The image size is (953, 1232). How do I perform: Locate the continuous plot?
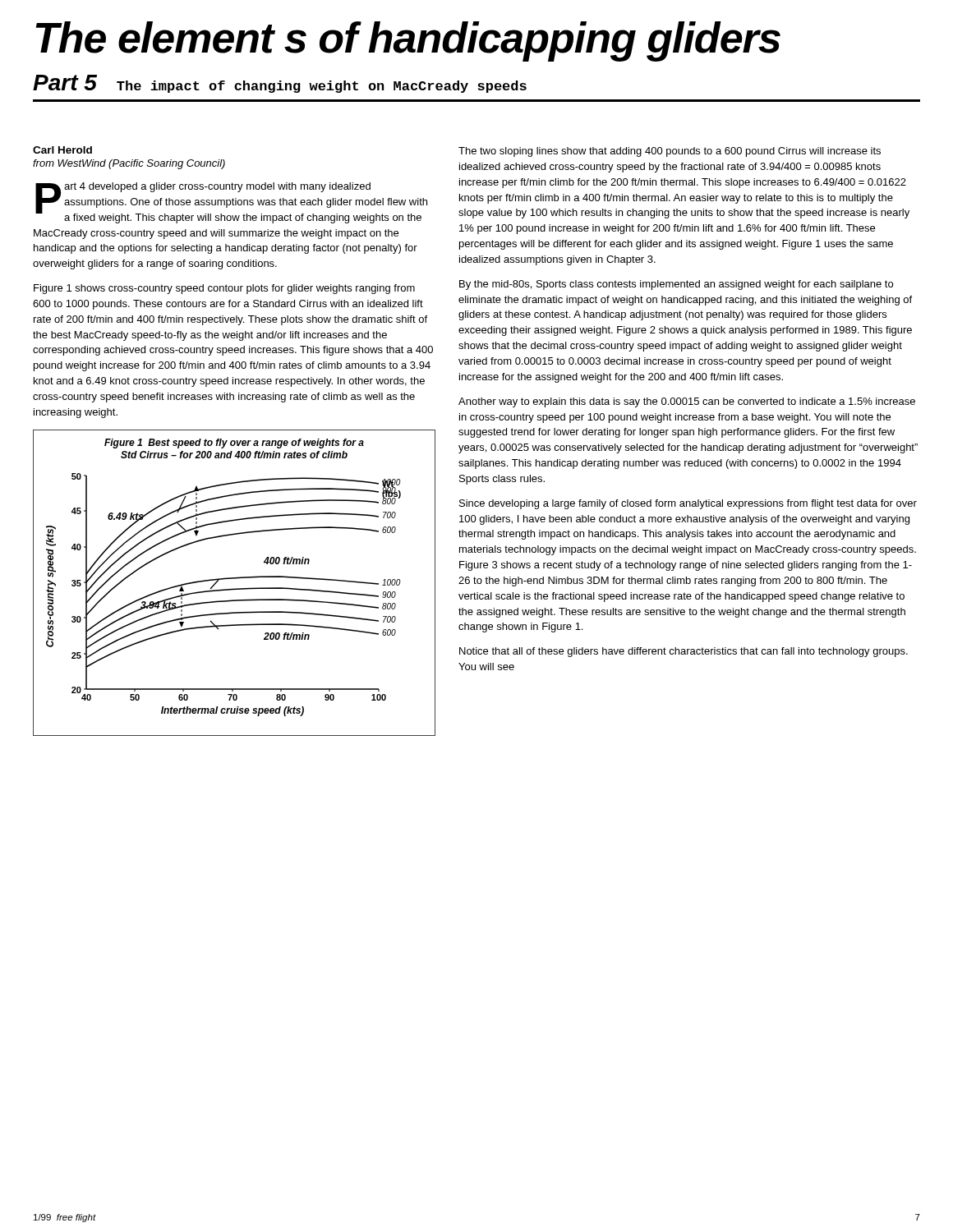click(234, 582)
